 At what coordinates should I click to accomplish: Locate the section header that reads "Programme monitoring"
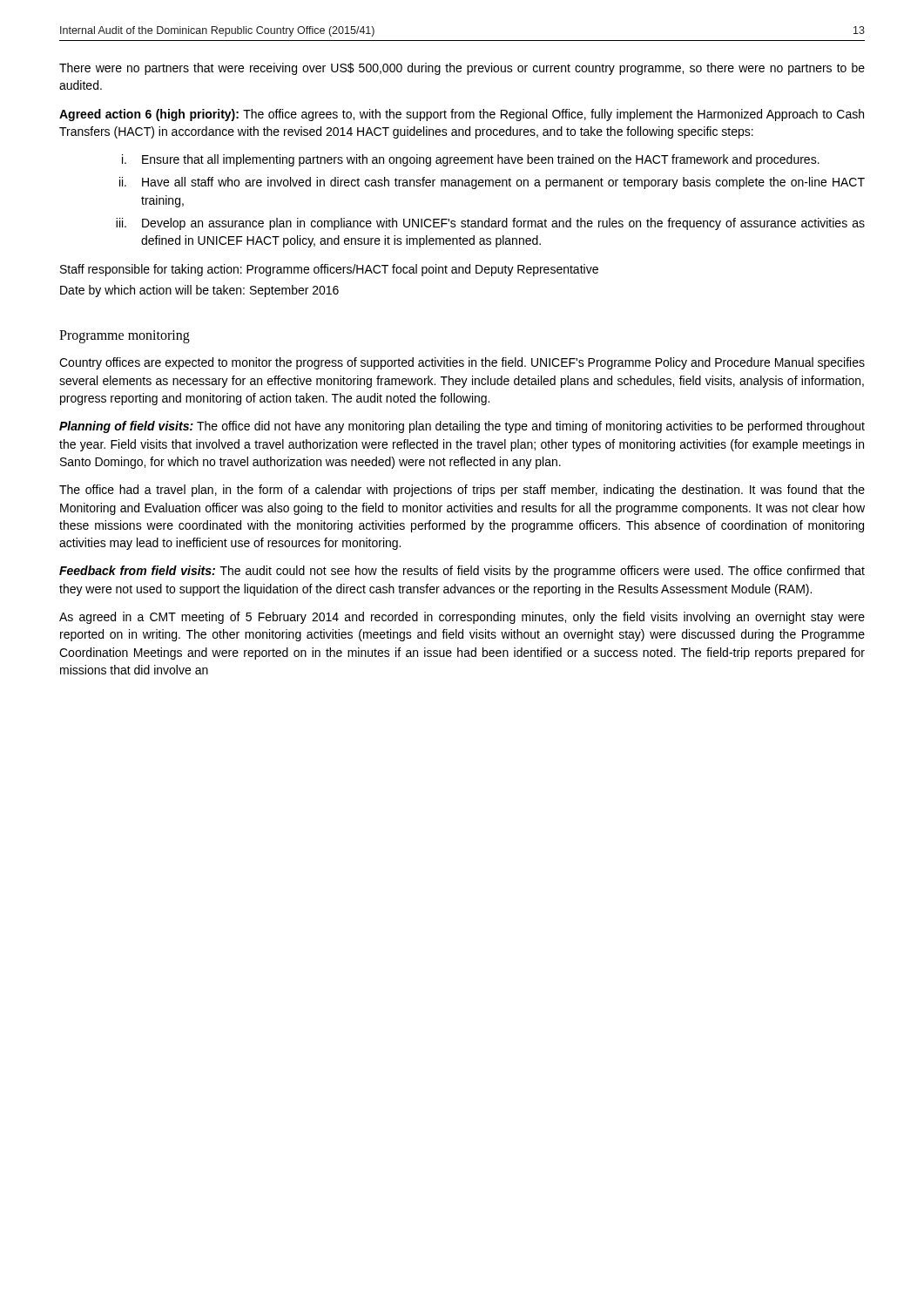click(125, 337)
